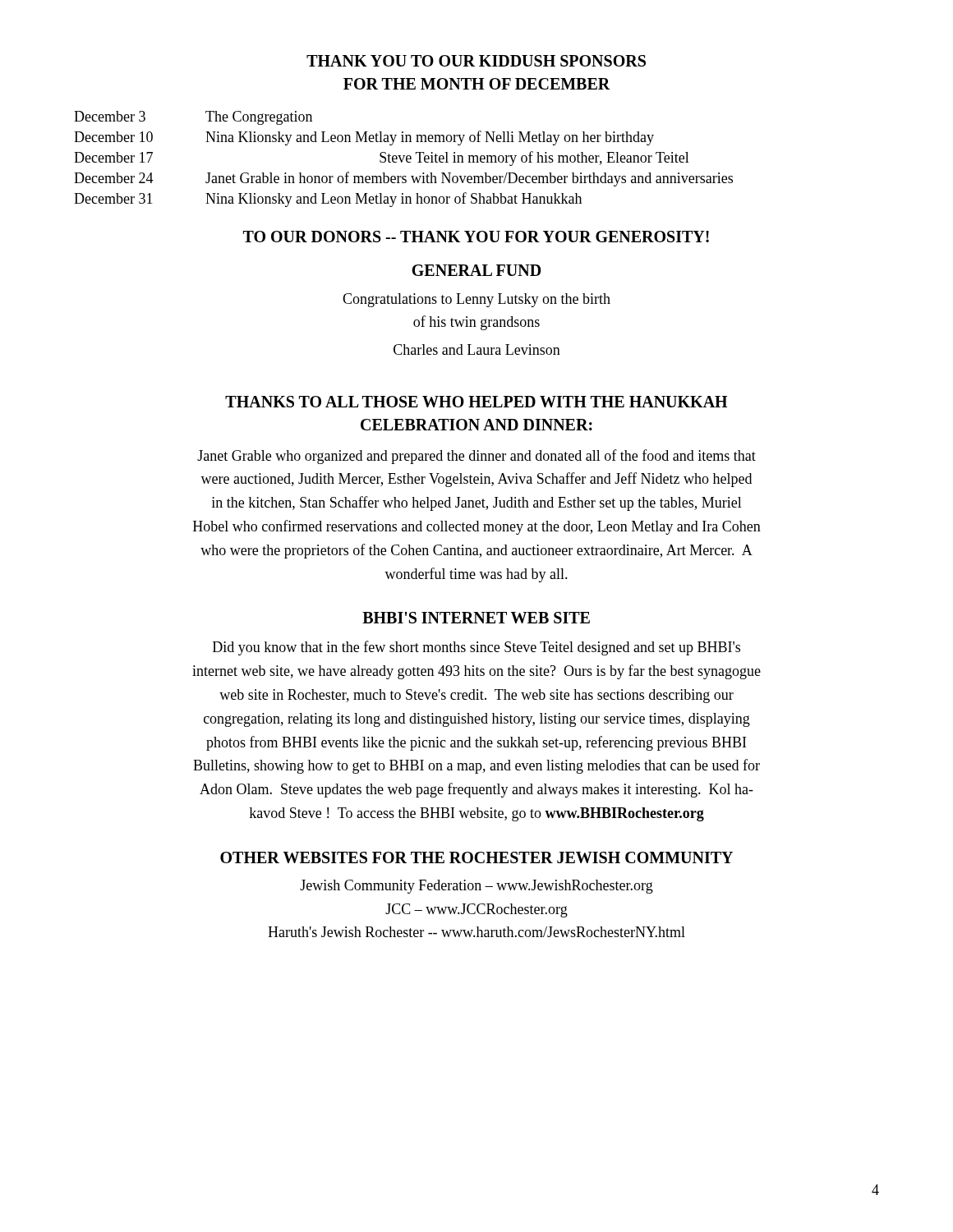Locate the table

[x=476, y=158]
